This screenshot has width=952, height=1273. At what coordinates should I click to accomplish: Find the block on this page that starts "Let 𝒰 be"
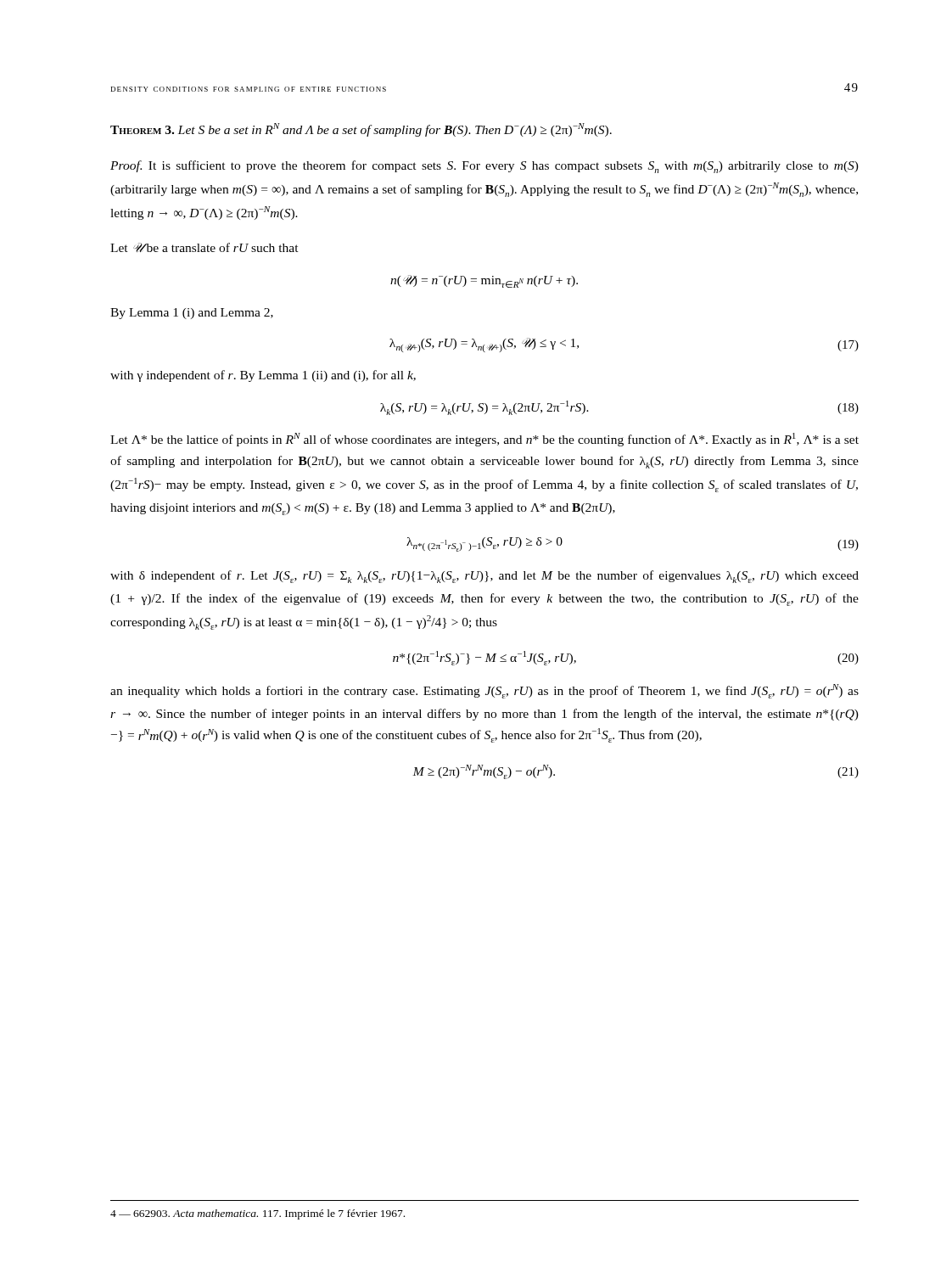[204, 248]
